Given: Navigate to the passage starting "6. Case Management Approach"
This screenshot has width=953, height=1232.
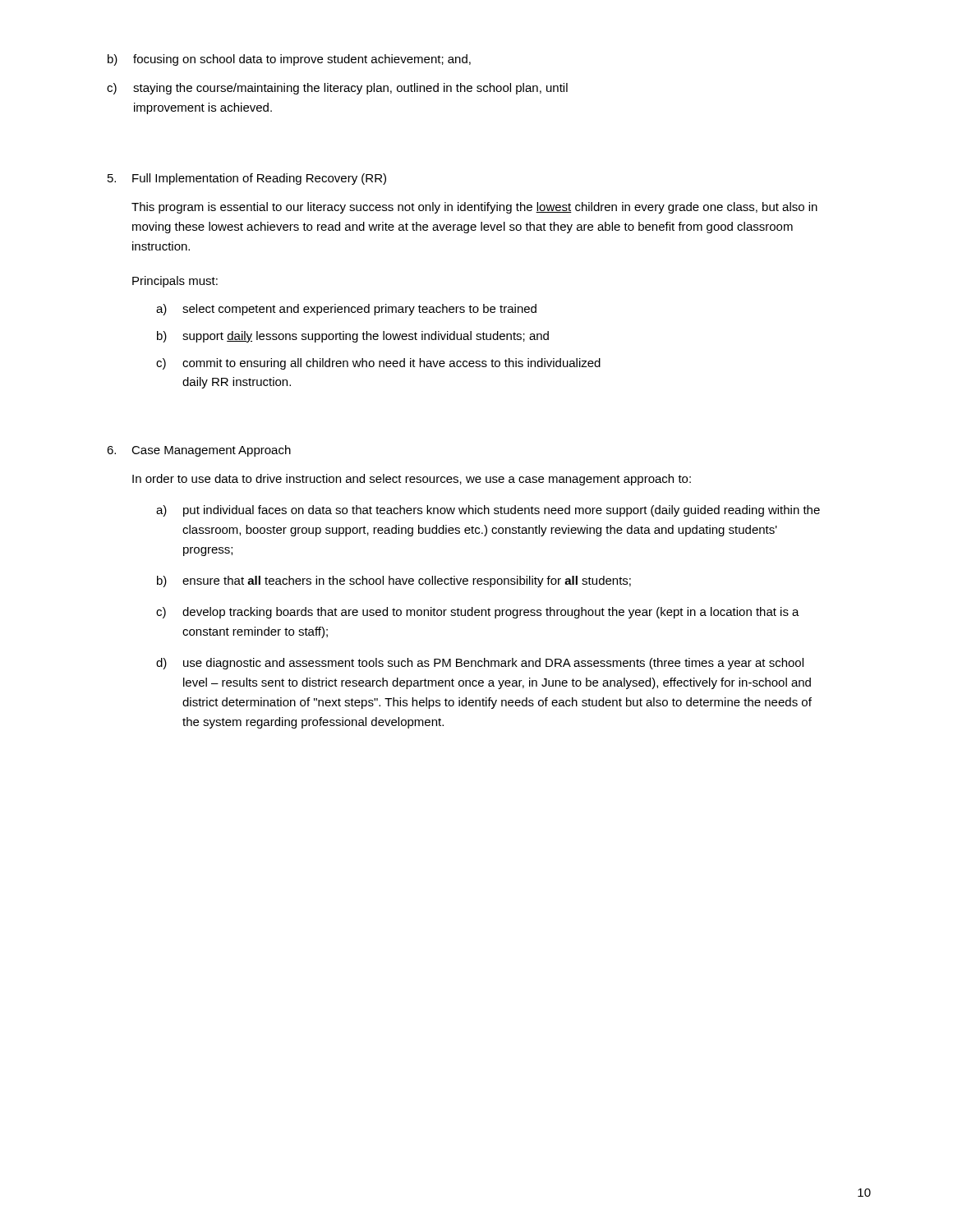Looking at the screenshot, I should coord(199,450).
